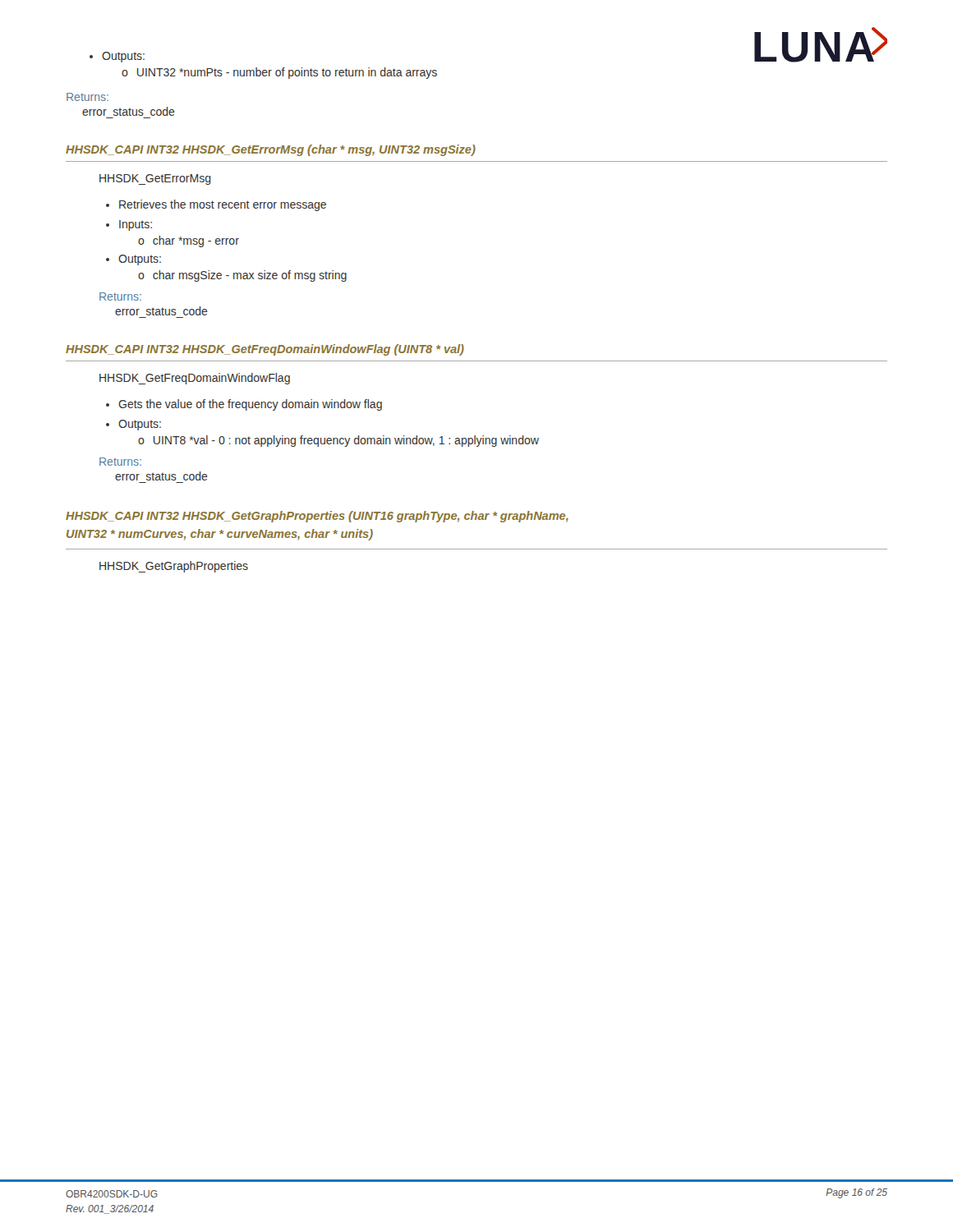Click on the list item containing "Outputs: UINT8 *val - 0 :"
Image resolution: width=953 pixels, height=1232 pixels.
493,432
